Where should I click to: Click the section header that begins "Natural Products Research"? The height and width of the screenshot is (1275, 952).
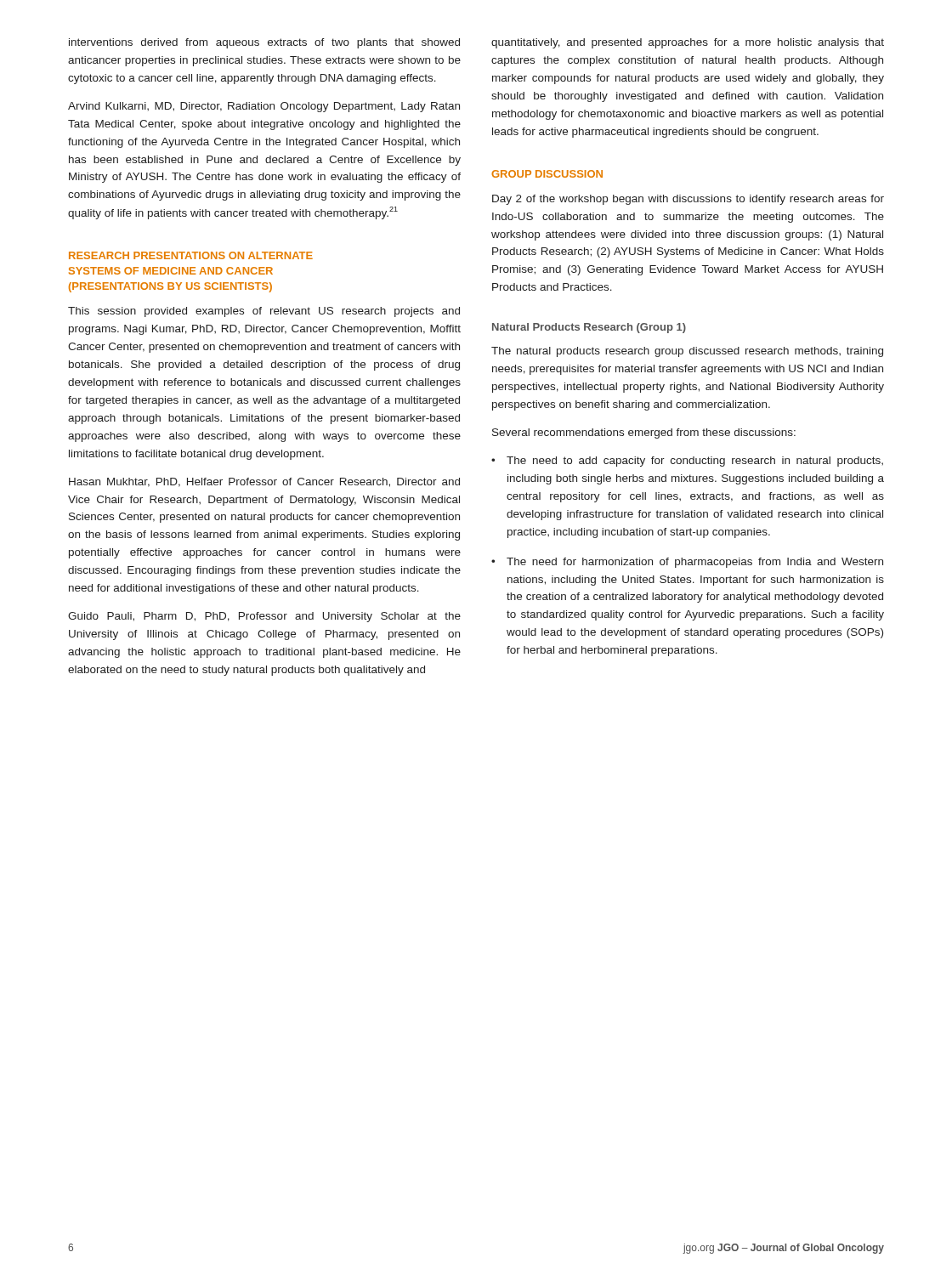pyautogui.click(x=688, y=328)
